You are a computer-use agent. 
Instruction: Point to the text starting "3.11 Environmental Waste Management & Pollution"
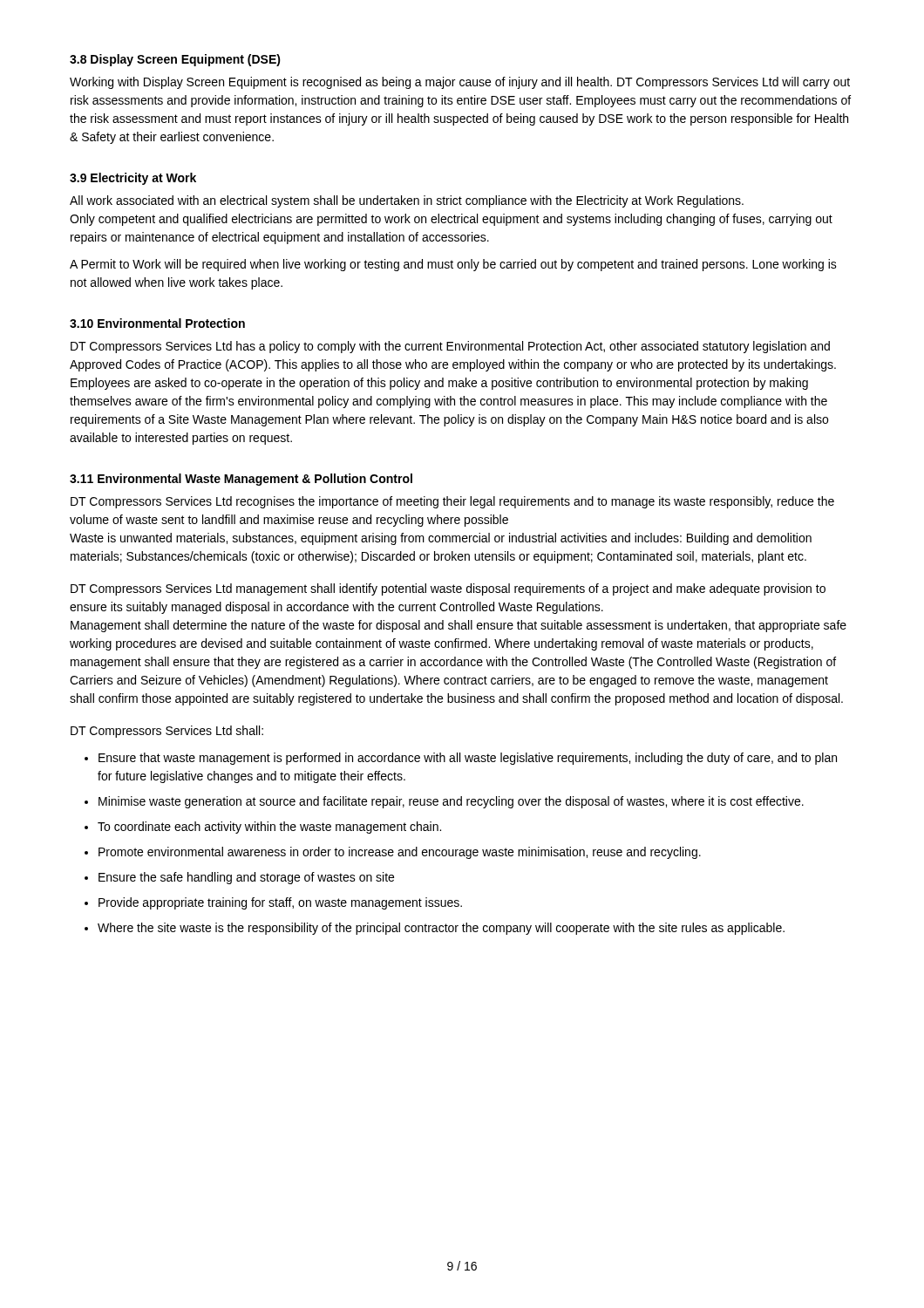click(x=241, y=479)
